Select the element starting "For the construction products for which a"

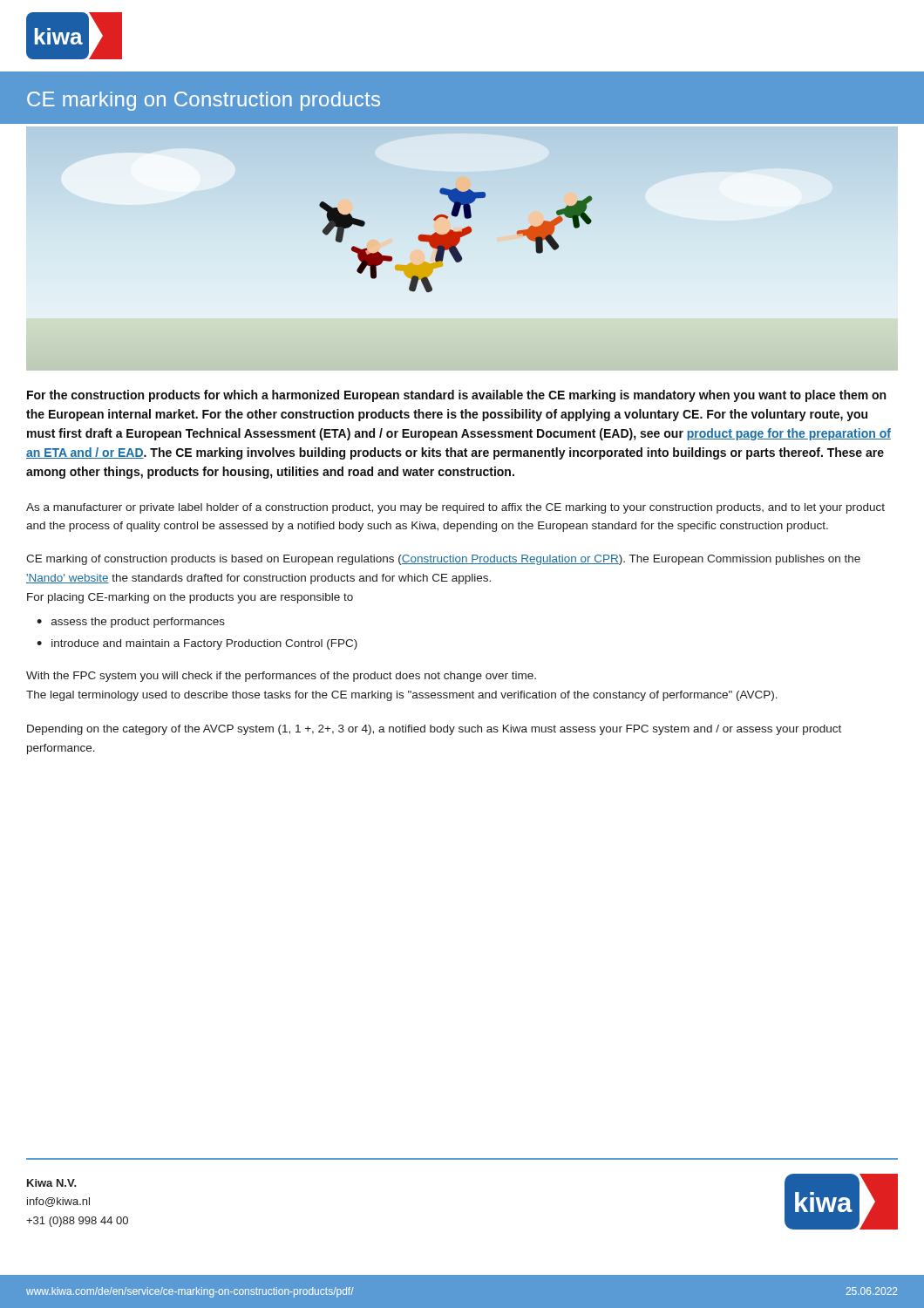(x=458, y=434)
